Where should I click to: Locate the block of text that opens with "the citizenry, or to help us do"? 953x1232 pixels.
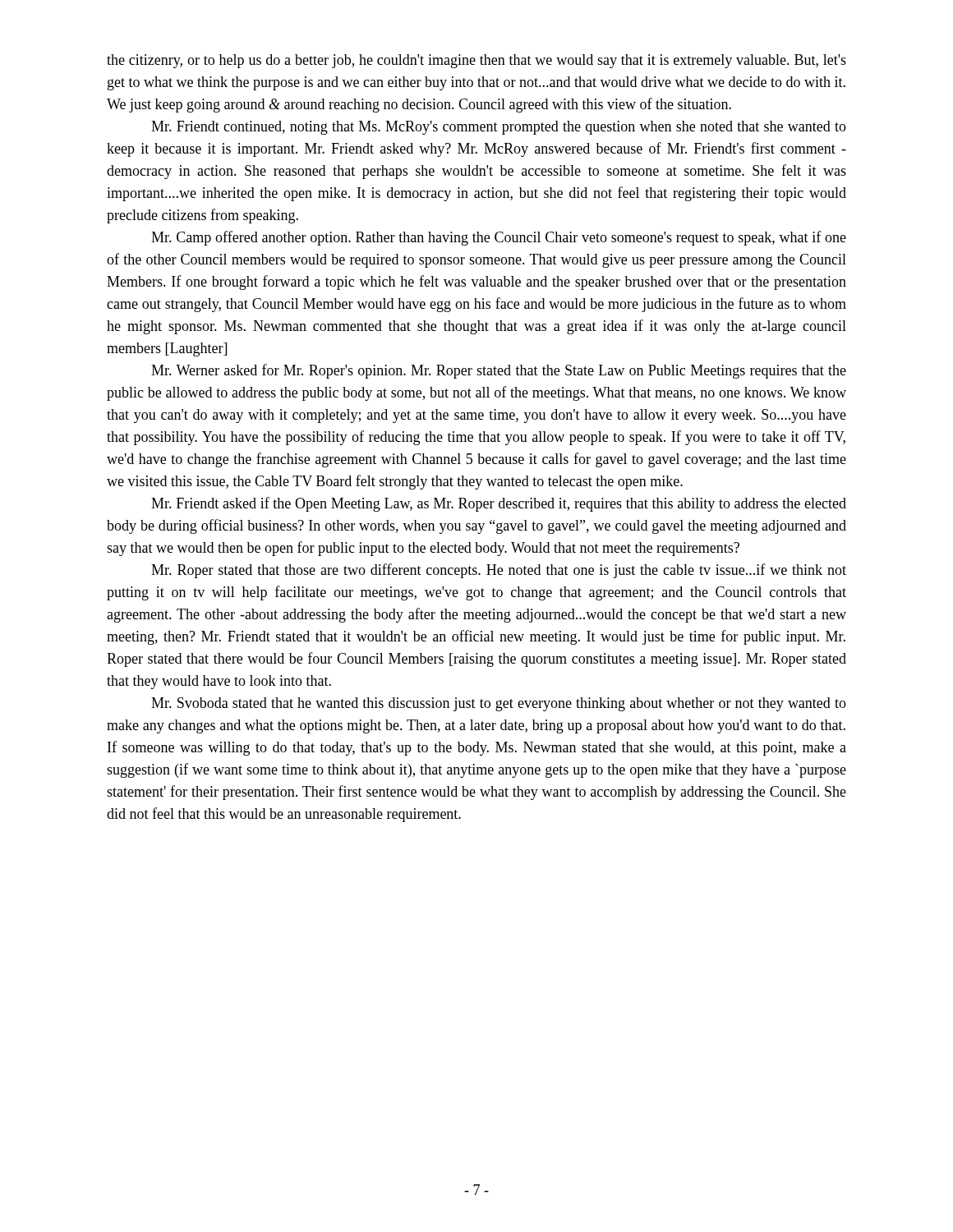coord(476,437)
